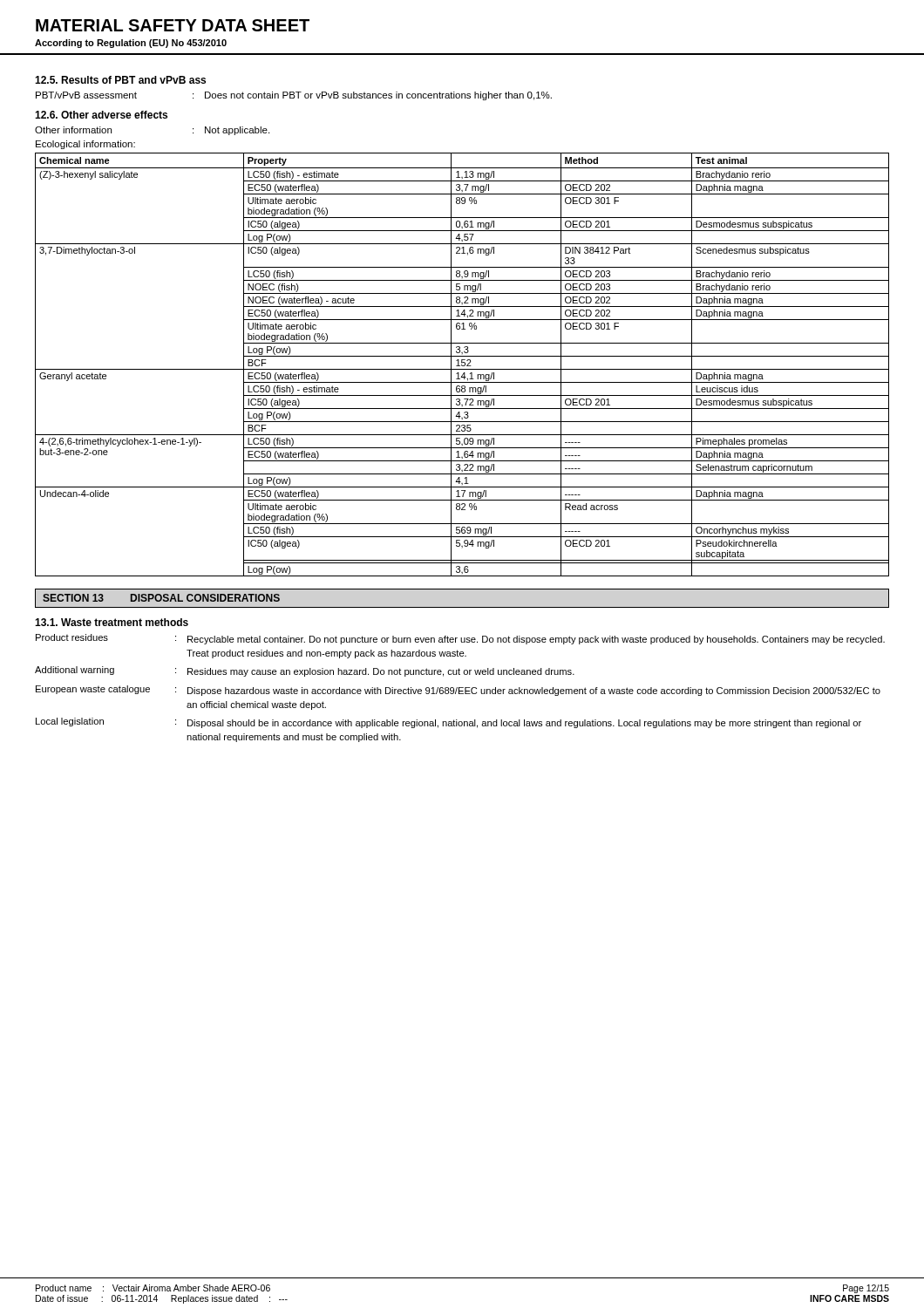
Task: Locate the element starting "Ecological information:"
Action: [x=85, y=144]
